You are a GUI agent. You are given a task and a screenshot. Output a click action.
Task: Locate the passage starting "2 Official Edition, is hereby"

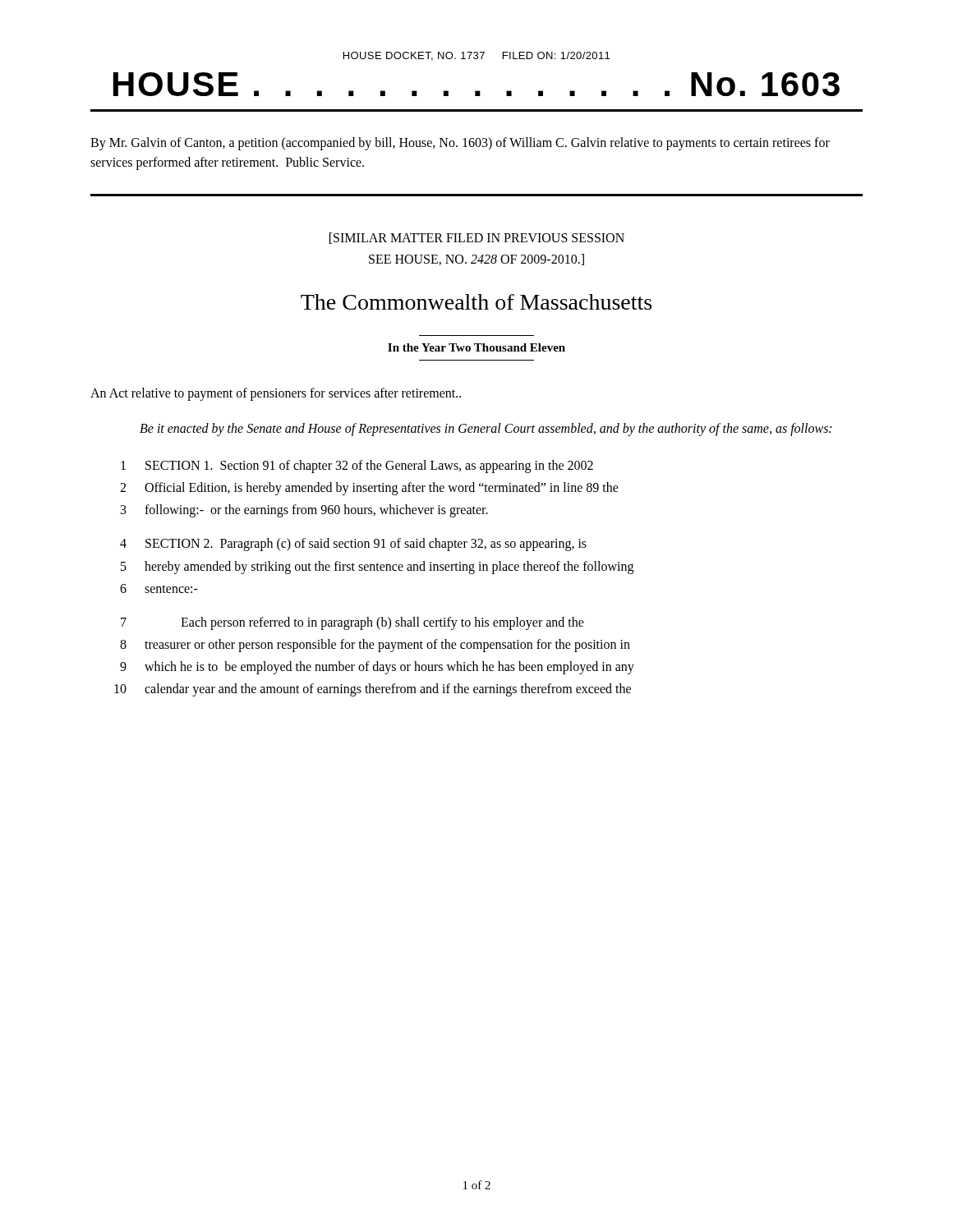point(476,488)
